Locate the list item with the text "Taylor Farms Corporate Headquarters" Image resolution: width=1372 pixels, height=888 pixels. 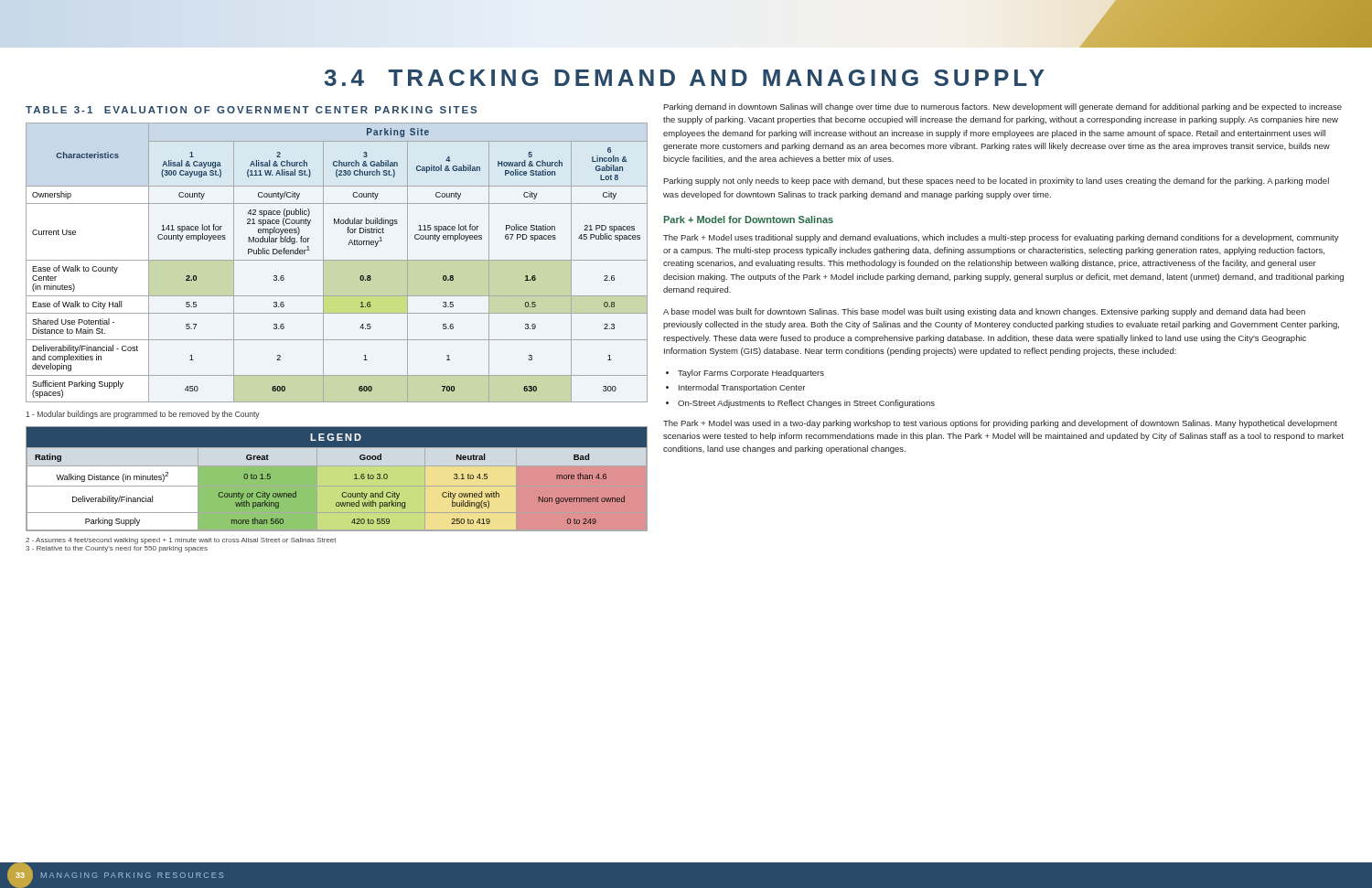tap(751, 373)
